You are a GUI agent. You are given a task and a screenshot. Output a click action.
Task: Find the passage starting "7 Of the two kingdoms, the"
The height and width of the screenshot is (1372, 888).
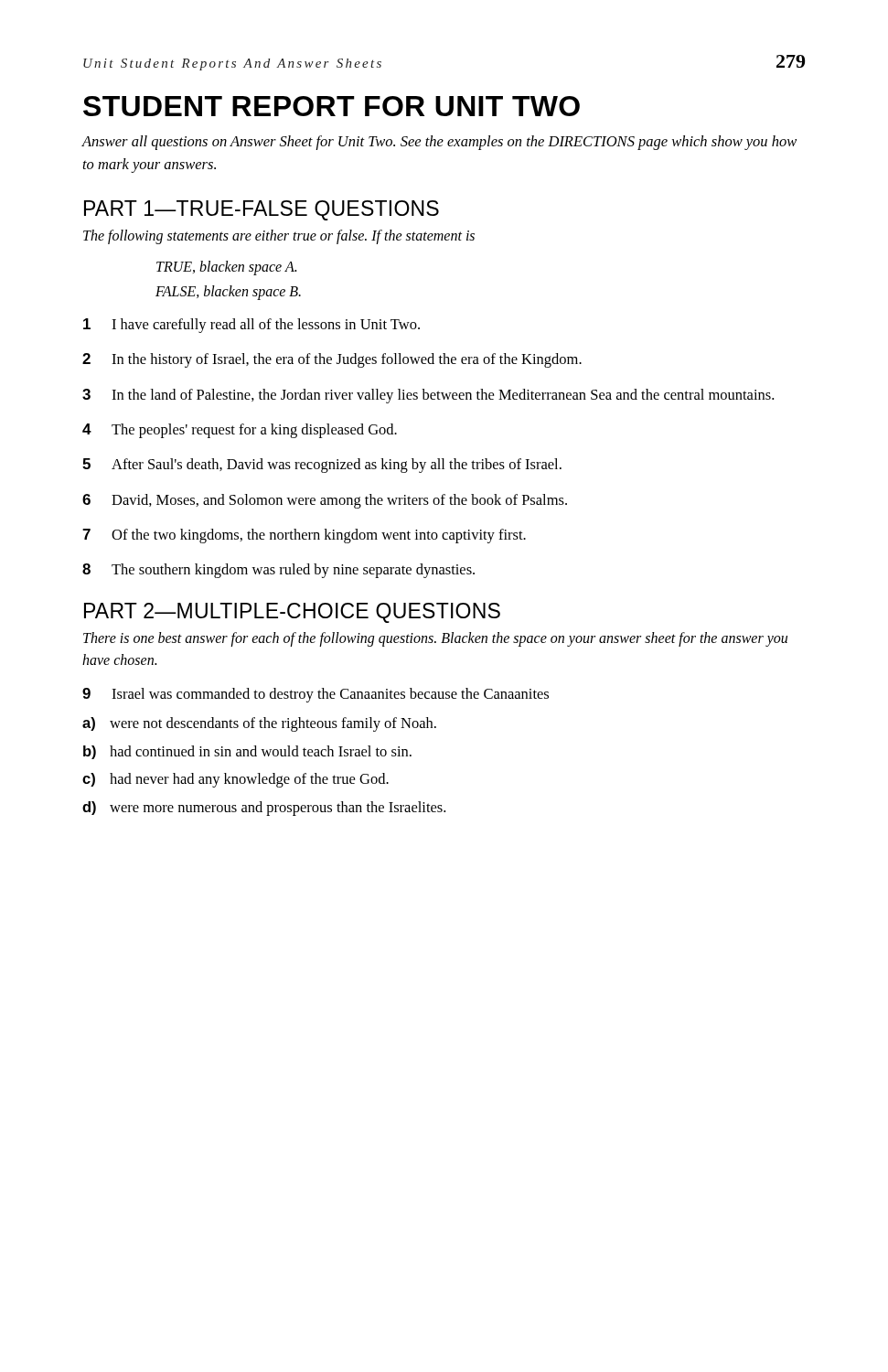(444, 535)
